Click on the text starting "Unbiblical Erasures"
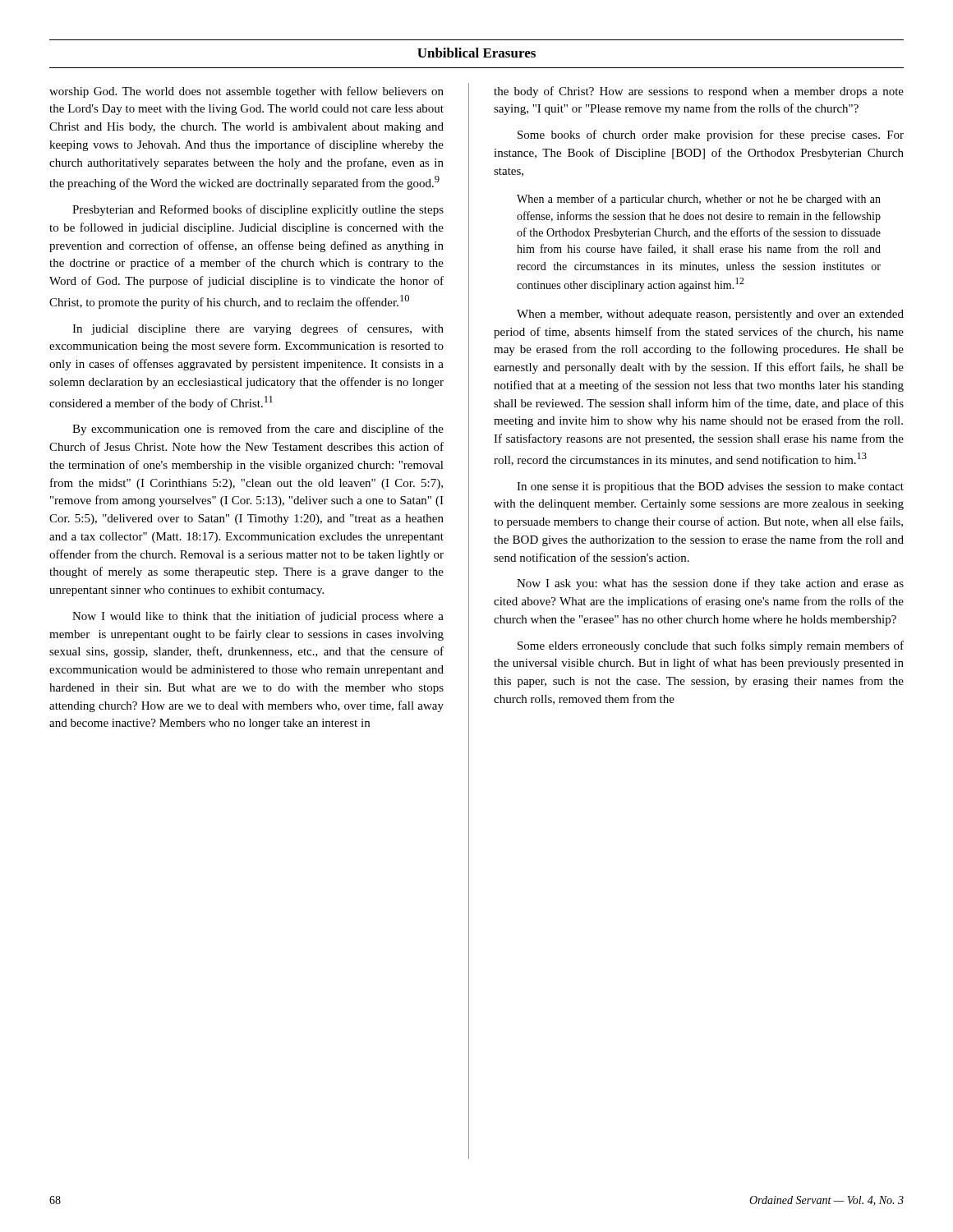953x1232 pixels. coord(476,53)
